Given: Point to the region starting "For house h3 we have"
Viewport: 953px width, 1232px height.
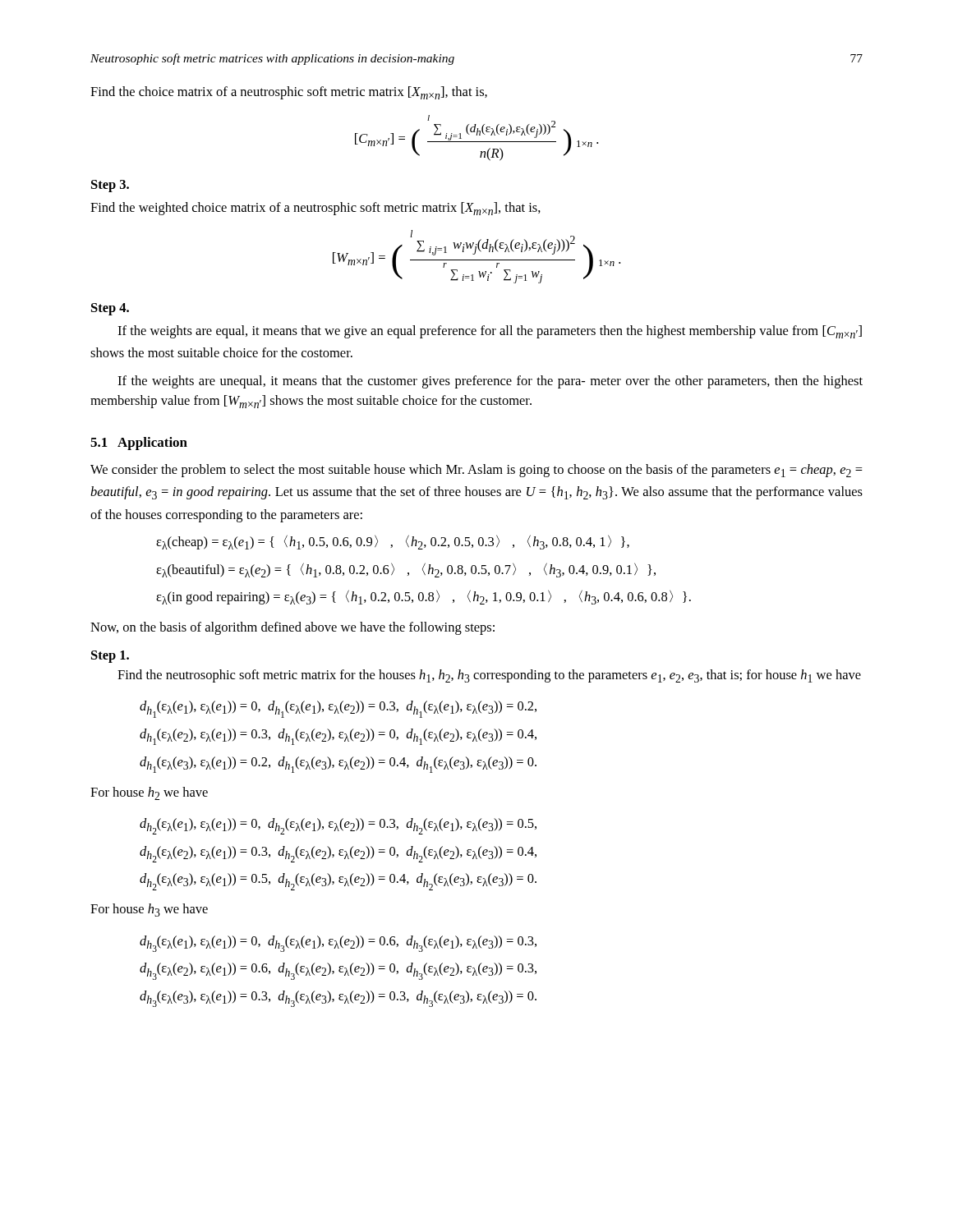Looking at the screenshot, I should (x=149, y=910).
